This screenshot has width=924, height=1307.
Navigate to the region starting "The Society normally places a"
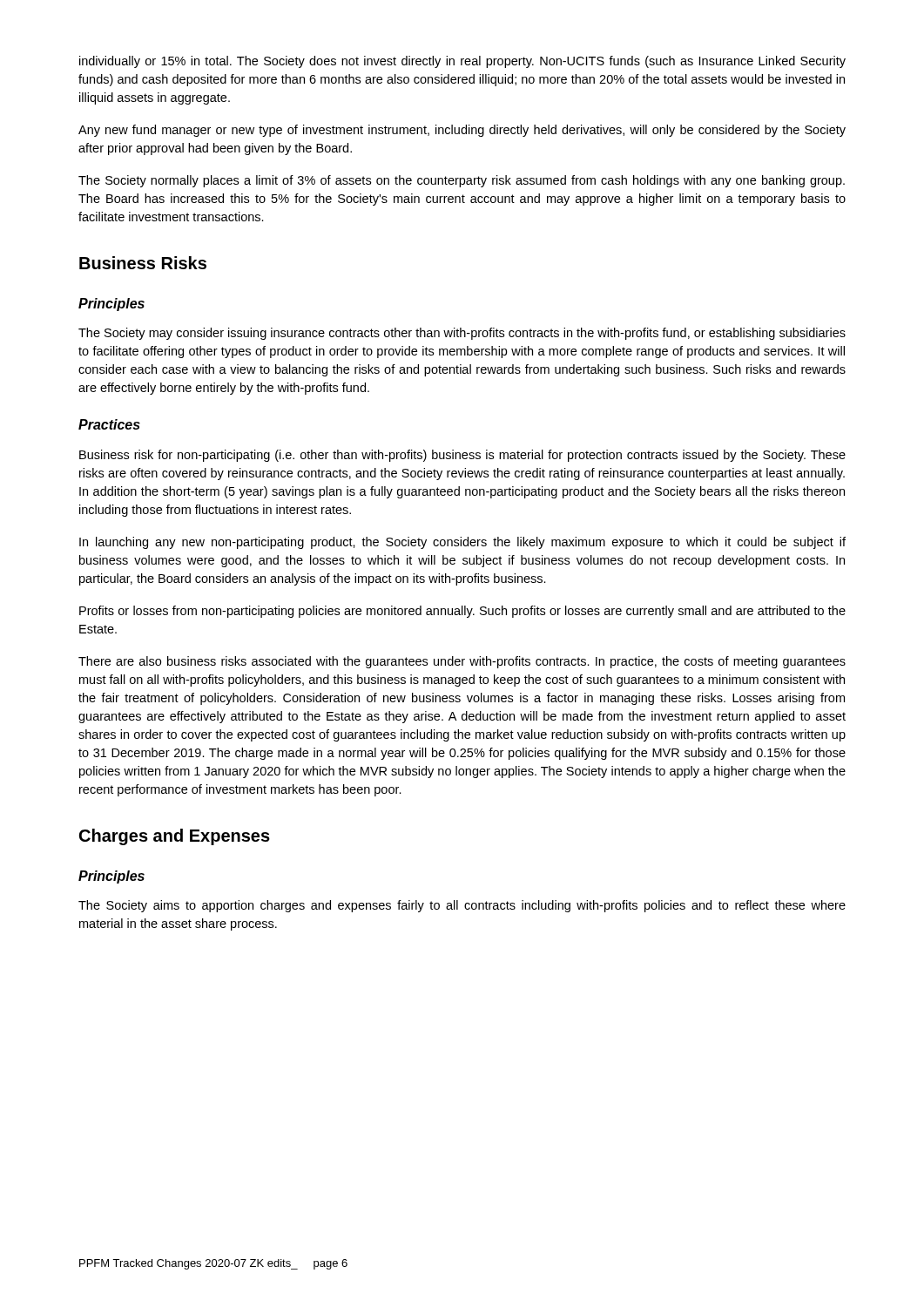pos(462,199)
